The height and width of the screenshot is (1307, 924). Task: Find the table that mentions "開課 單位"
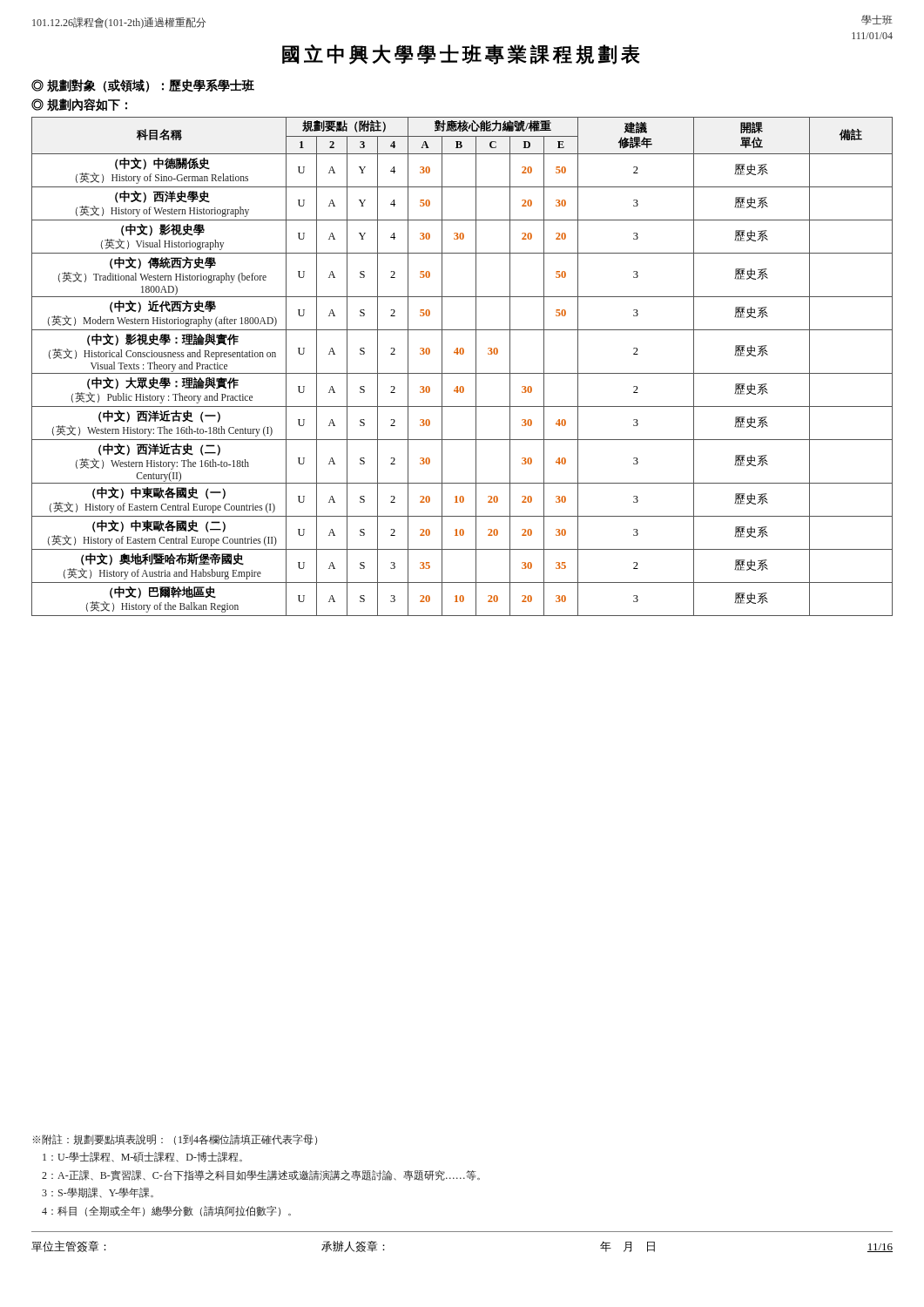462,366
